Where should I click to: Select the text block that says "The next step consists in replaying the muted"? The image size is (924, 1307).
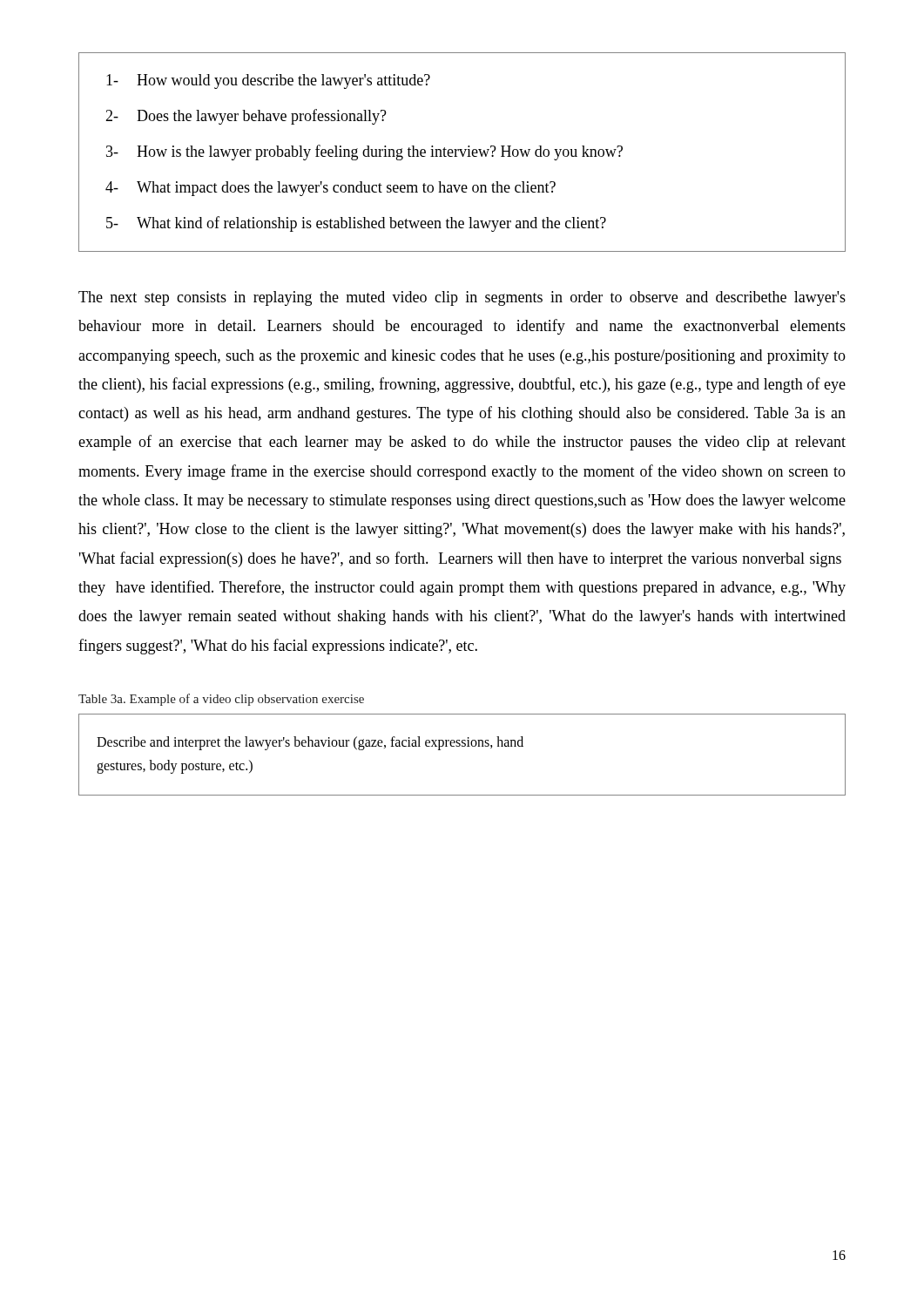click(462, 471)
